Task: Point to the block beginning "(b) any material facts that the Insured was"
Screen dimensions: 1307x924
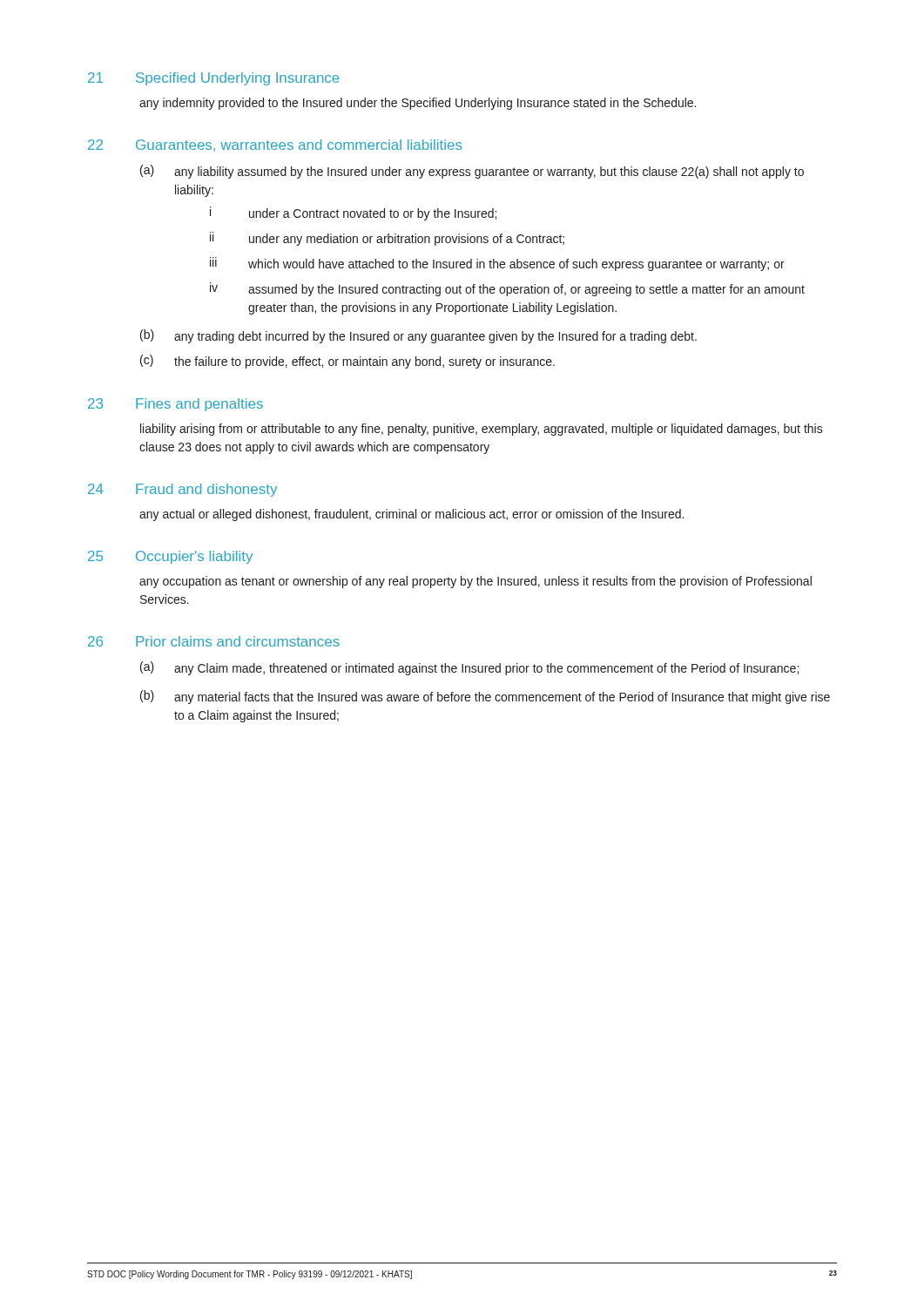Action: coord(488,707)
